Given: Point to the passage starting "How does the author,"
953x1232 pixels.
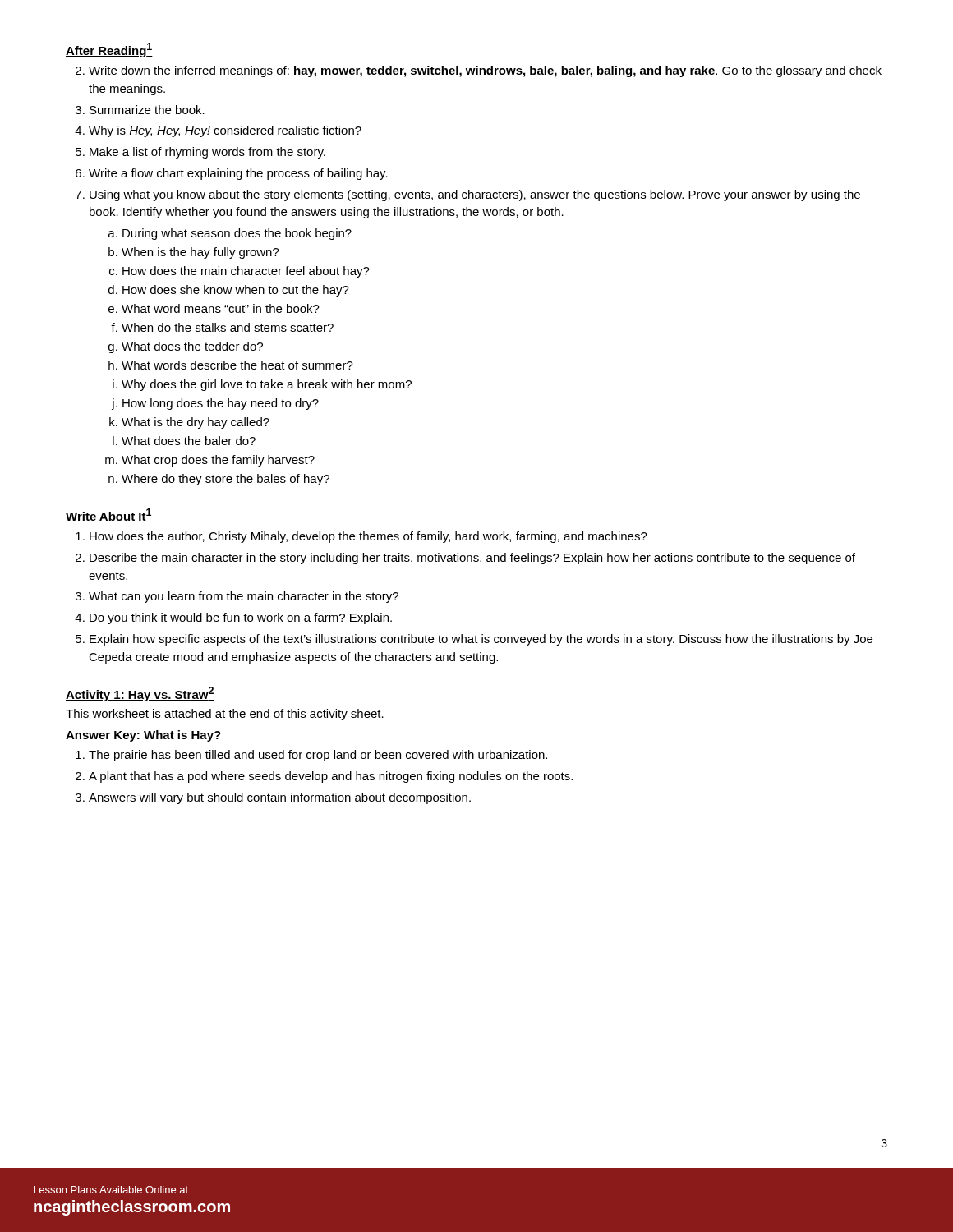Looking at the screenshot, I should pos(488,536).
